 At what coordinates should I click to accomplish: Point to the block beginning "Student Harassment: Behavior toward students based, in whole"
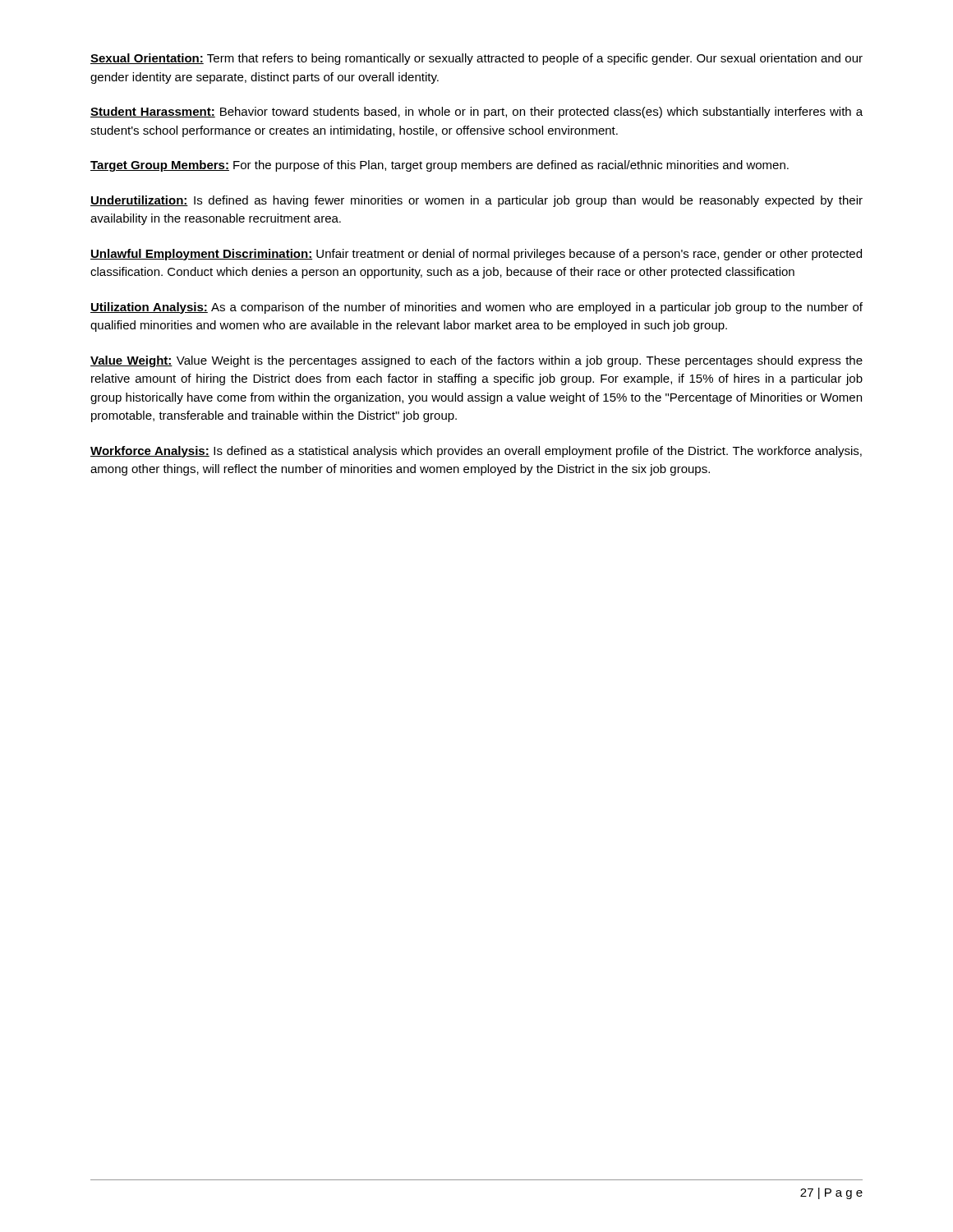coord(476,121)
